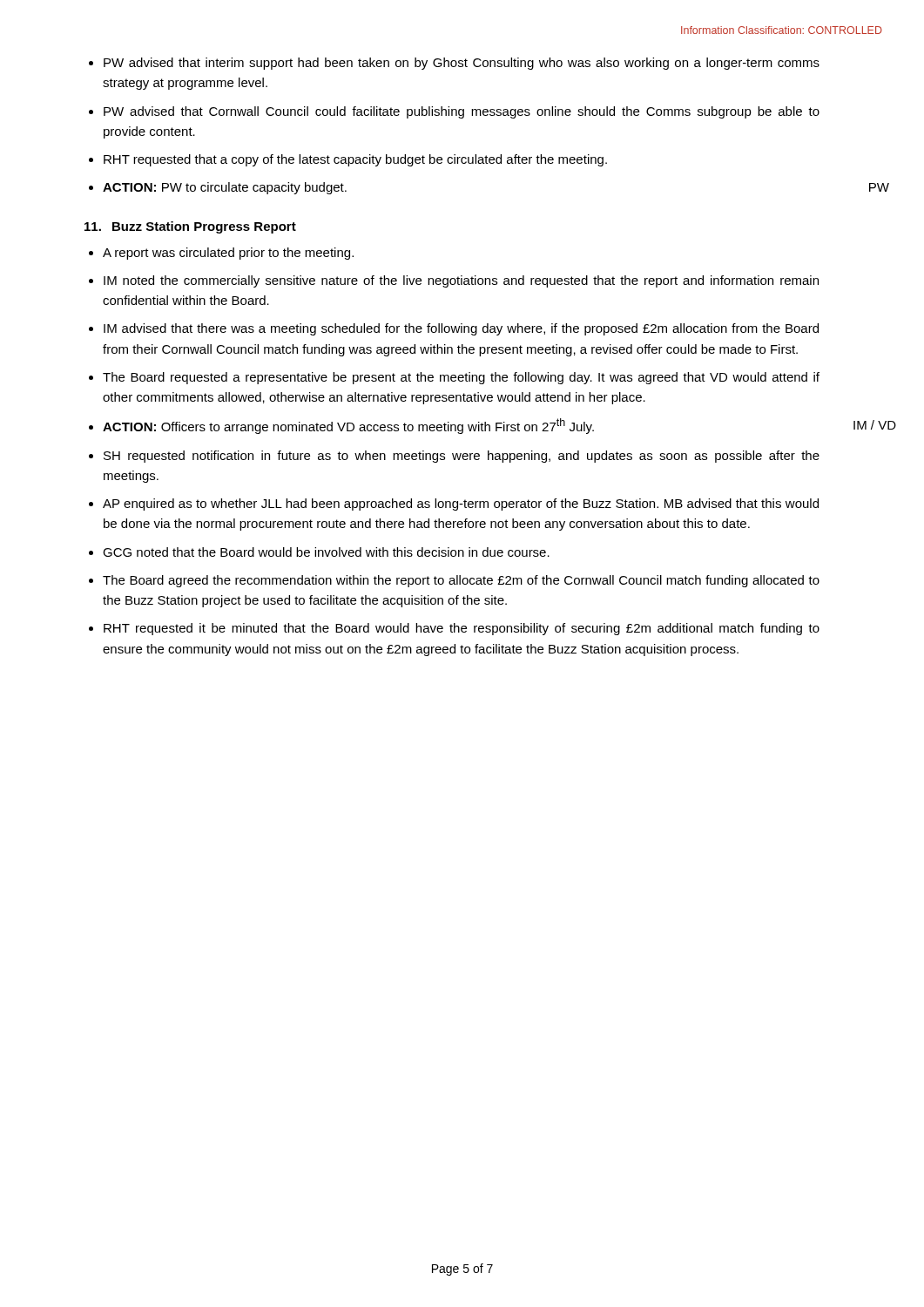This screenshot has width=924, height=1307.
Task: Navigate to the text block starting "GCG noted that the Board would"
Action: click(326, 552)
